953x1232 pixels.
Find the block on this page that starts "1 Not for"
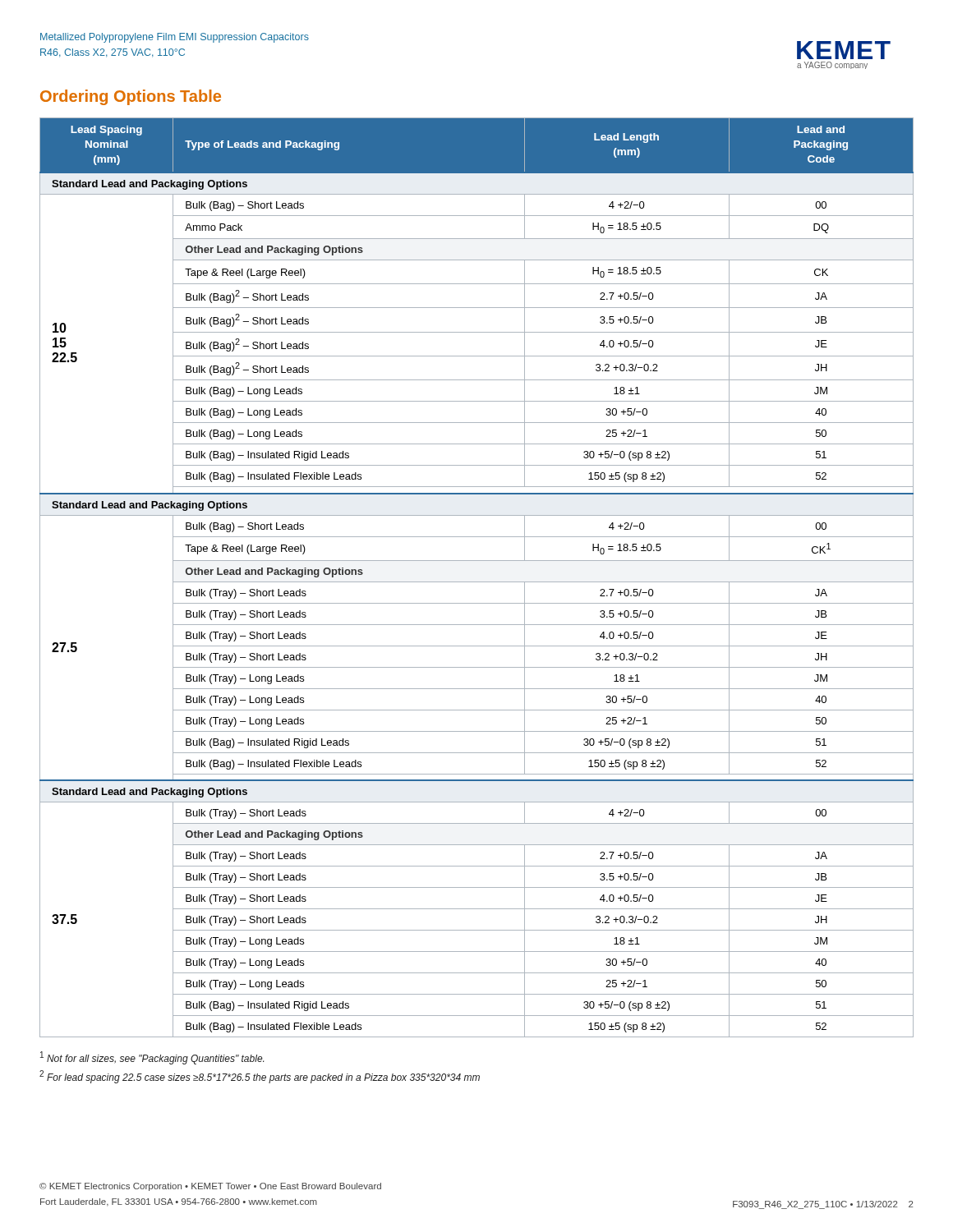pyautogui.click(x=476, y=1067)
